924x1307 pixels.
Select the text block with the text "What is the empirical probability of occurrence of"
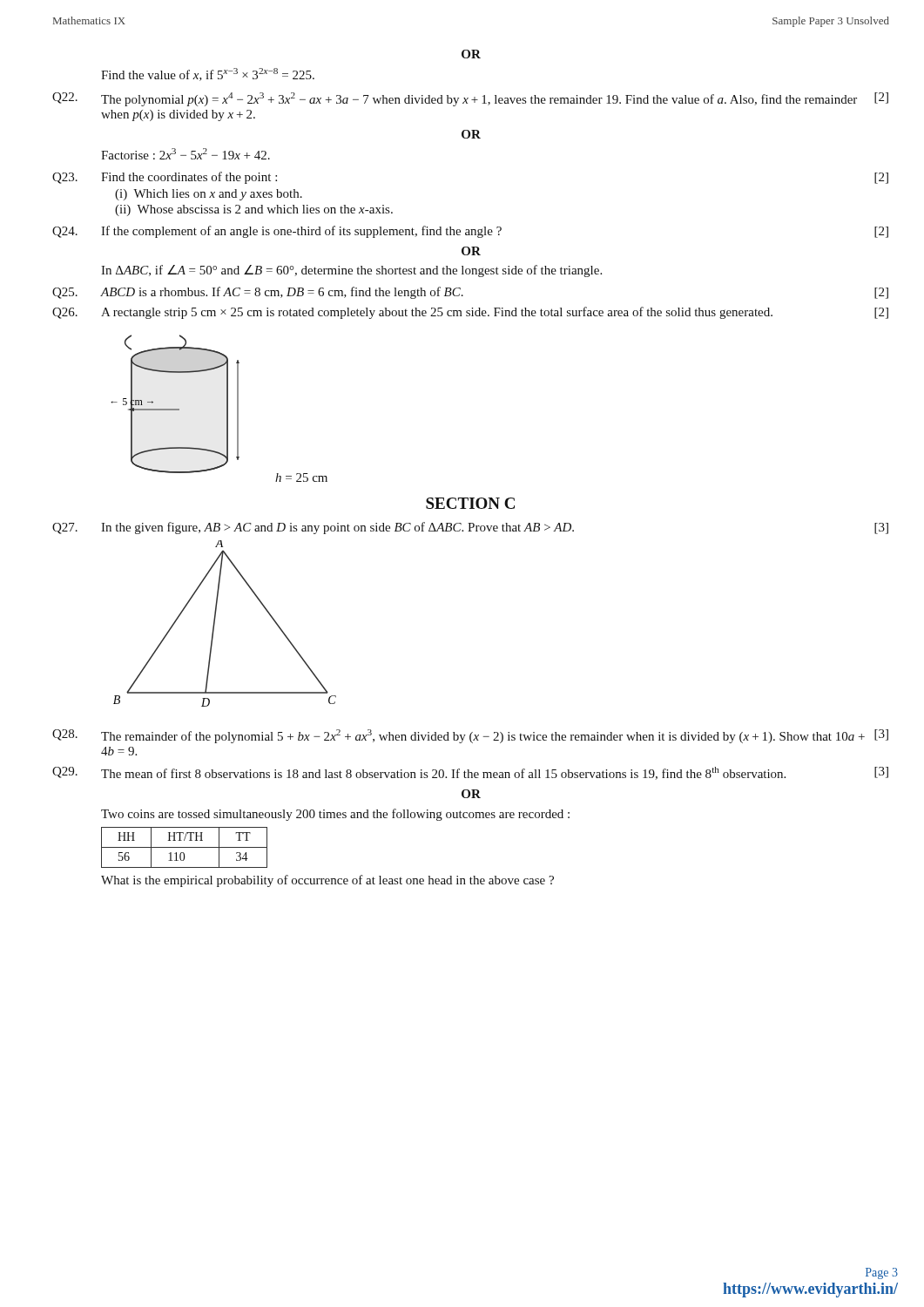(x=328, y=880)
